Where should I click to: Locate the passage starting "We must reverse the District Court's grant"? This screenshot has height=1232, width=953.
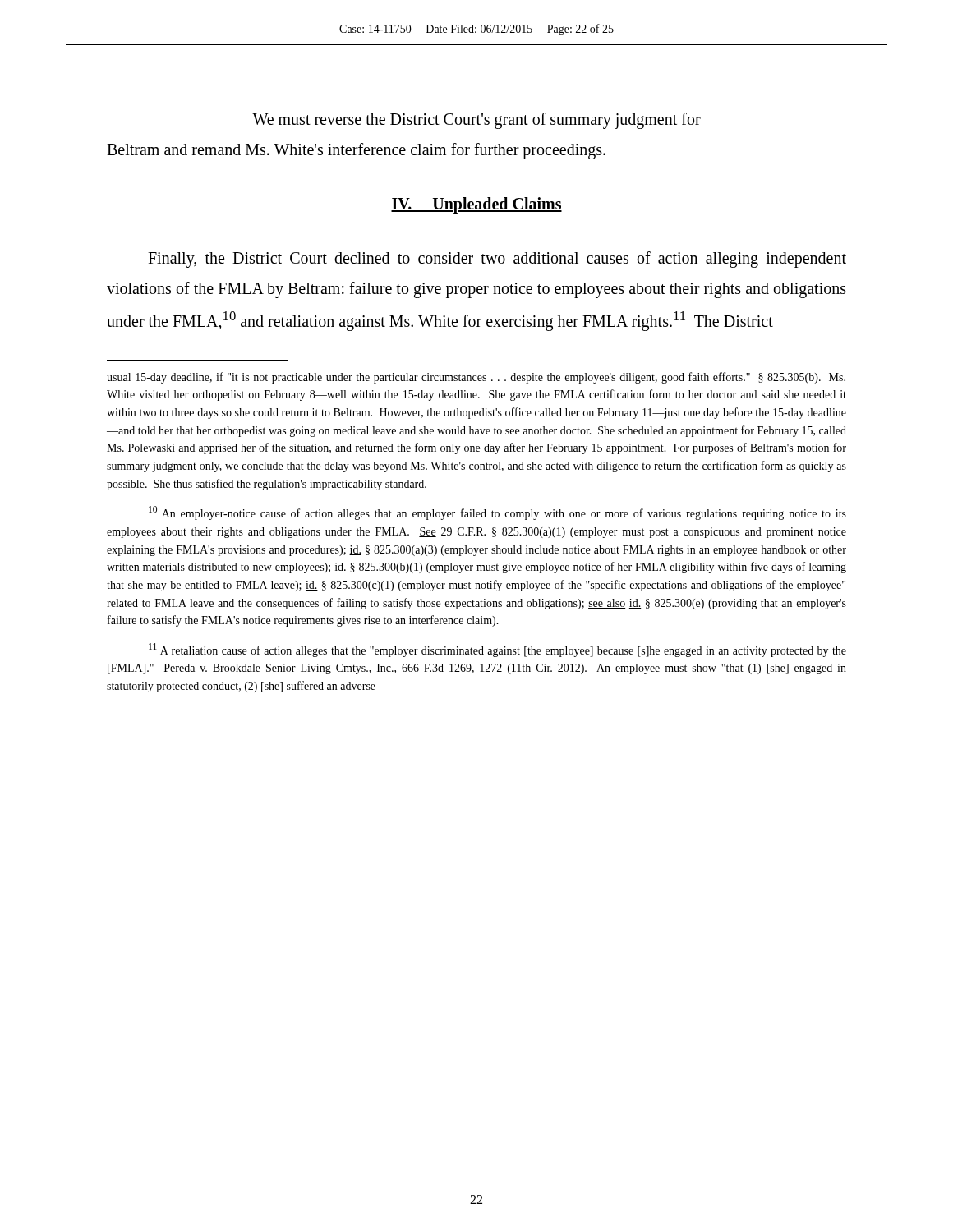click(x=476, y=119)
